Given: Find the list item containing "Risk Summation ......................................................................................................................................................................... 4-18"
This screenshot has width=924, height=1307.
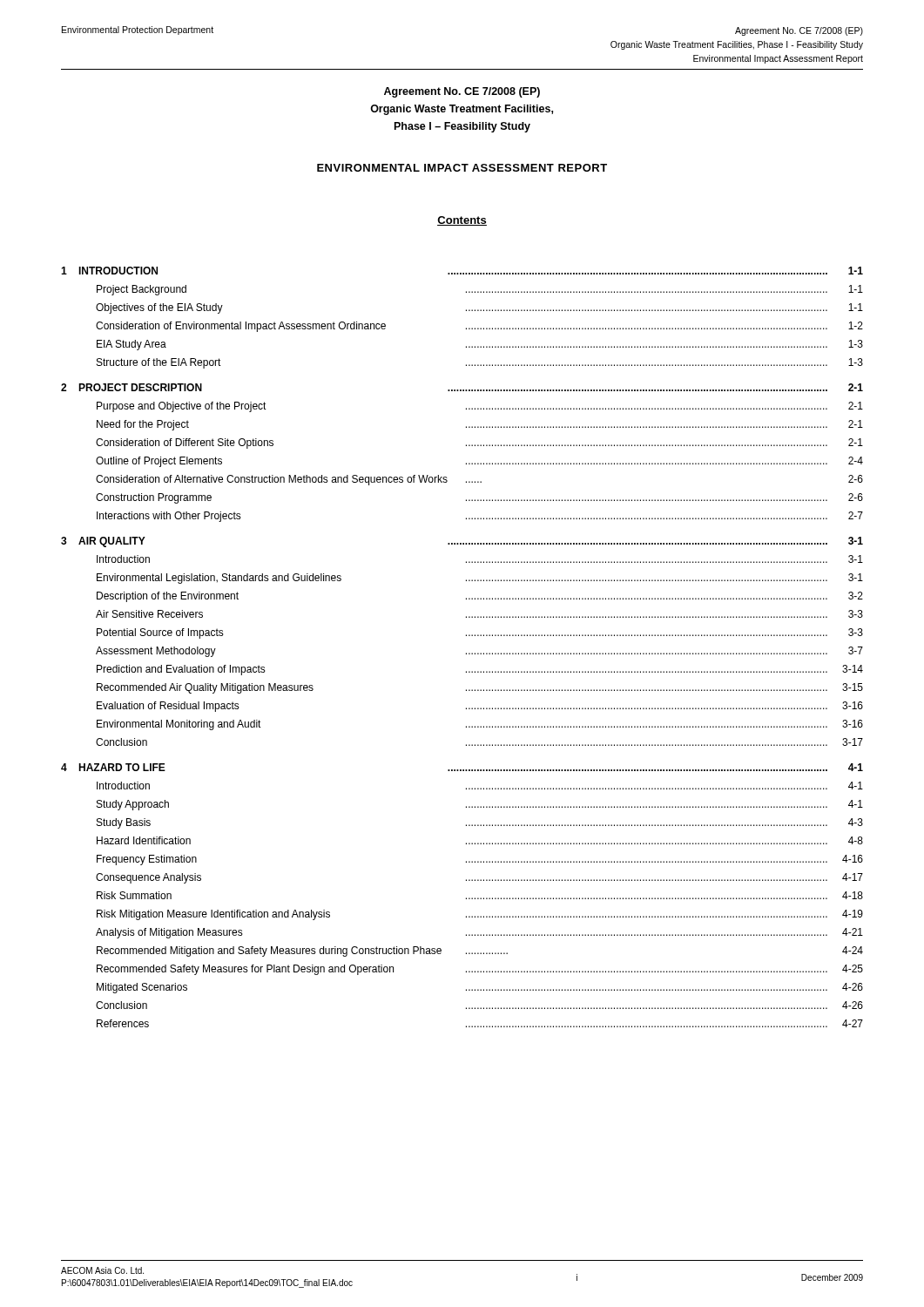Looking at the screenshot, I should pos(479,896).
